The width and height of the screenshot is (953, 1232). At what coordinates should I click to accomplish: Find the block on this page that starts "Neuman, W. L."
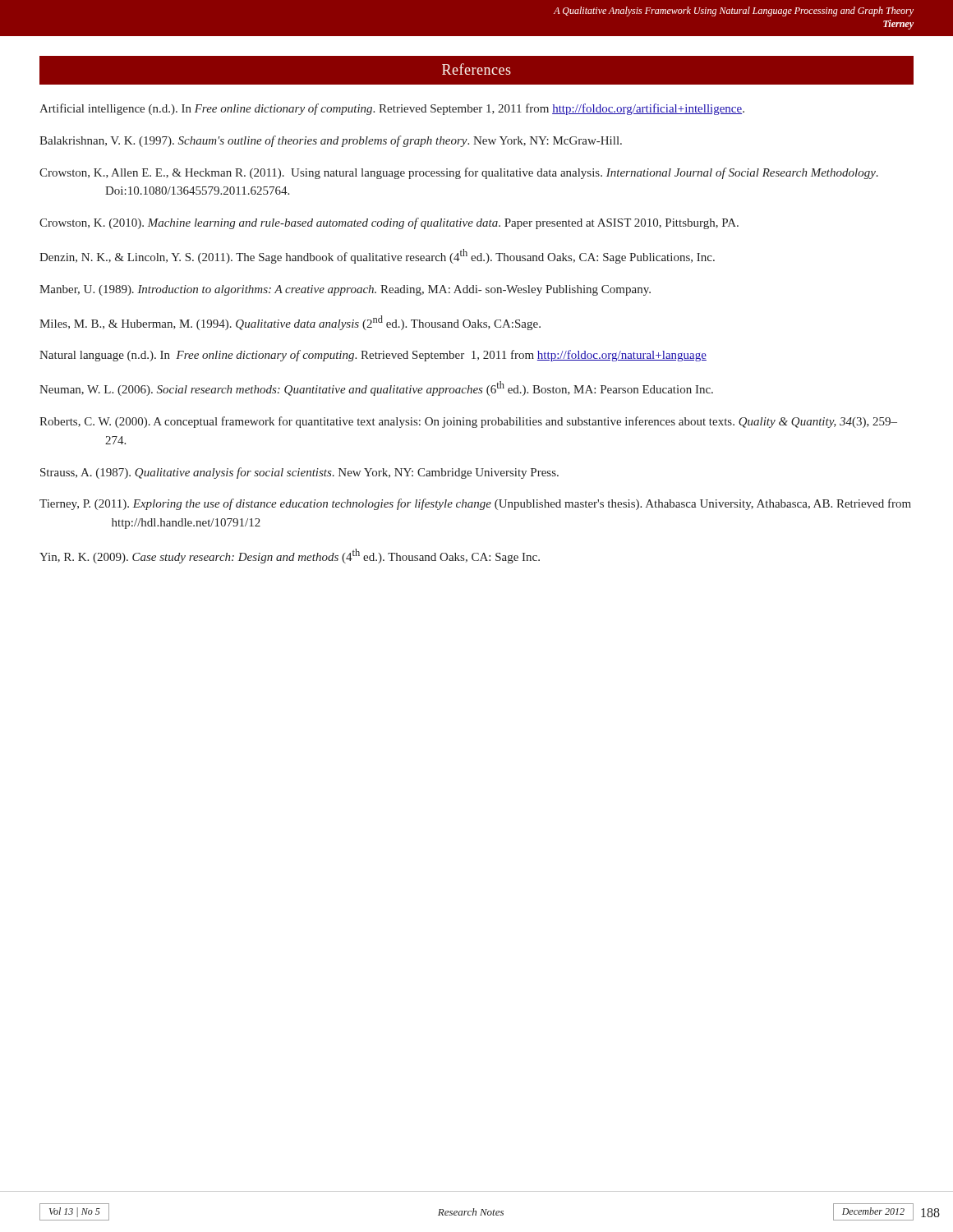[377, 388]
